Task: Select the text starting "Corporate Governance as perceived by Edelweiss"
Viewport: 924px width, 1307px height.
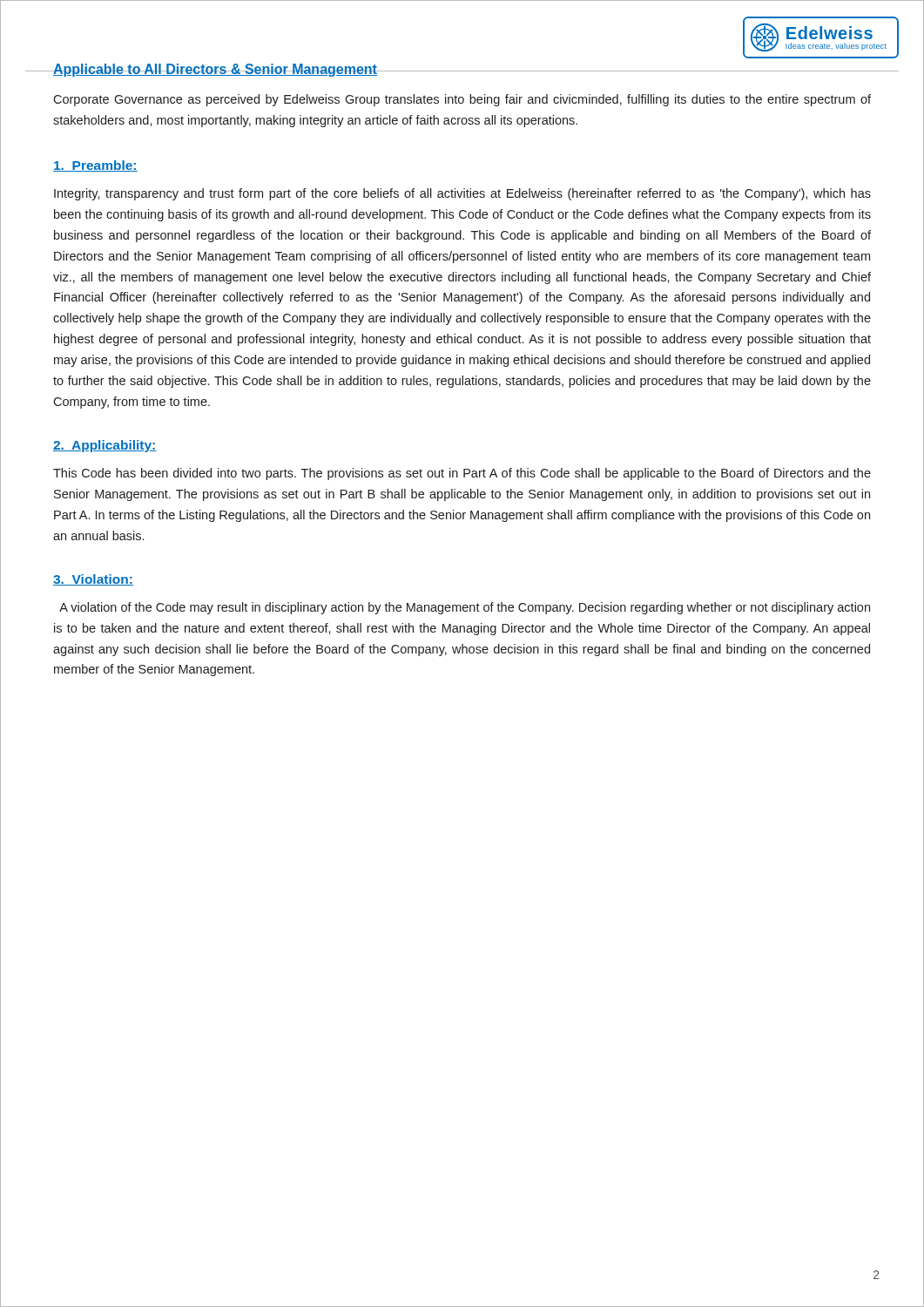Action: click(462, 111)
